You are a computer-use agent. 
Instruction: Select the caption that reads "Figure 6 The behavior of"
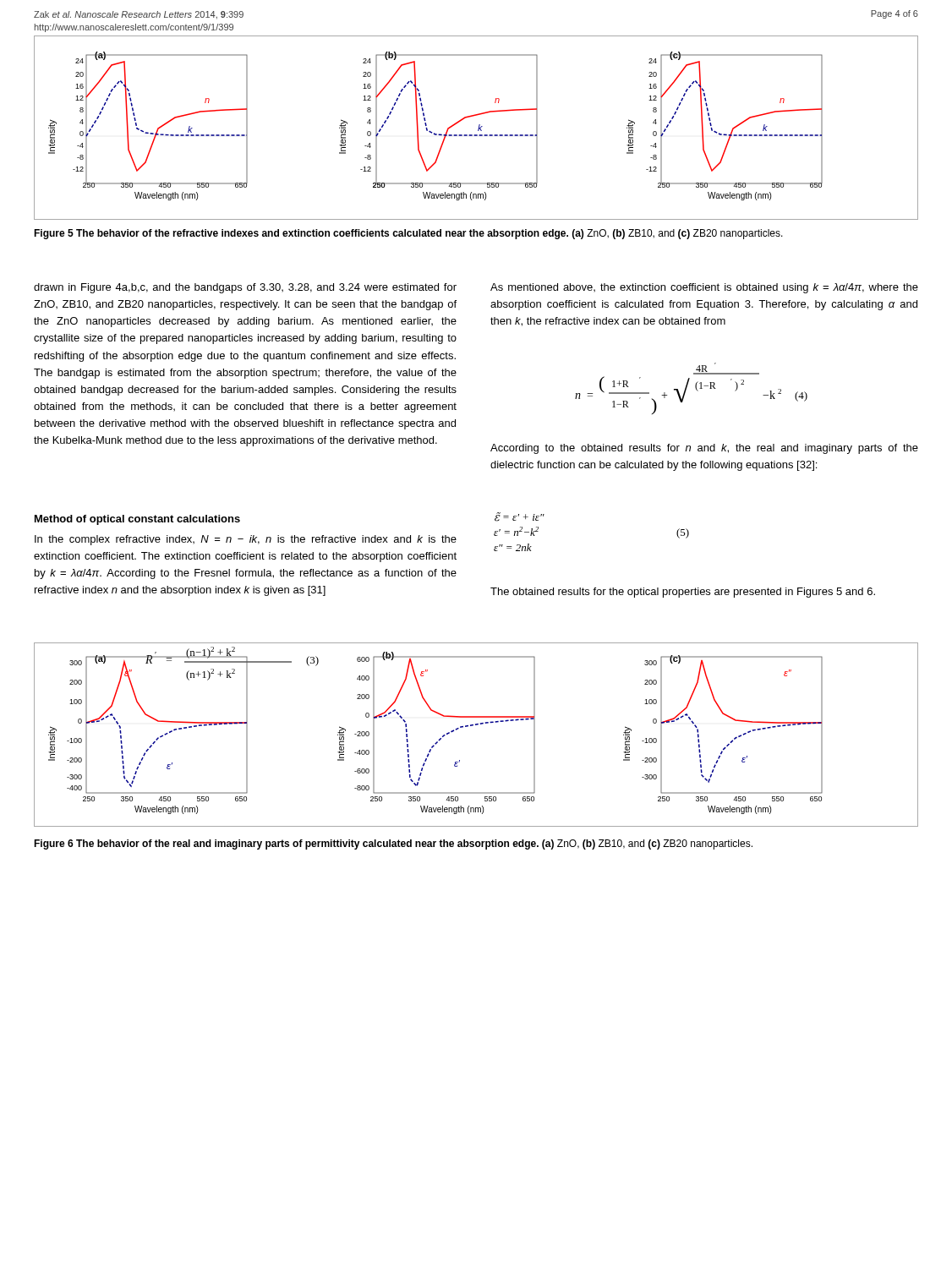[x=394, y=844]
